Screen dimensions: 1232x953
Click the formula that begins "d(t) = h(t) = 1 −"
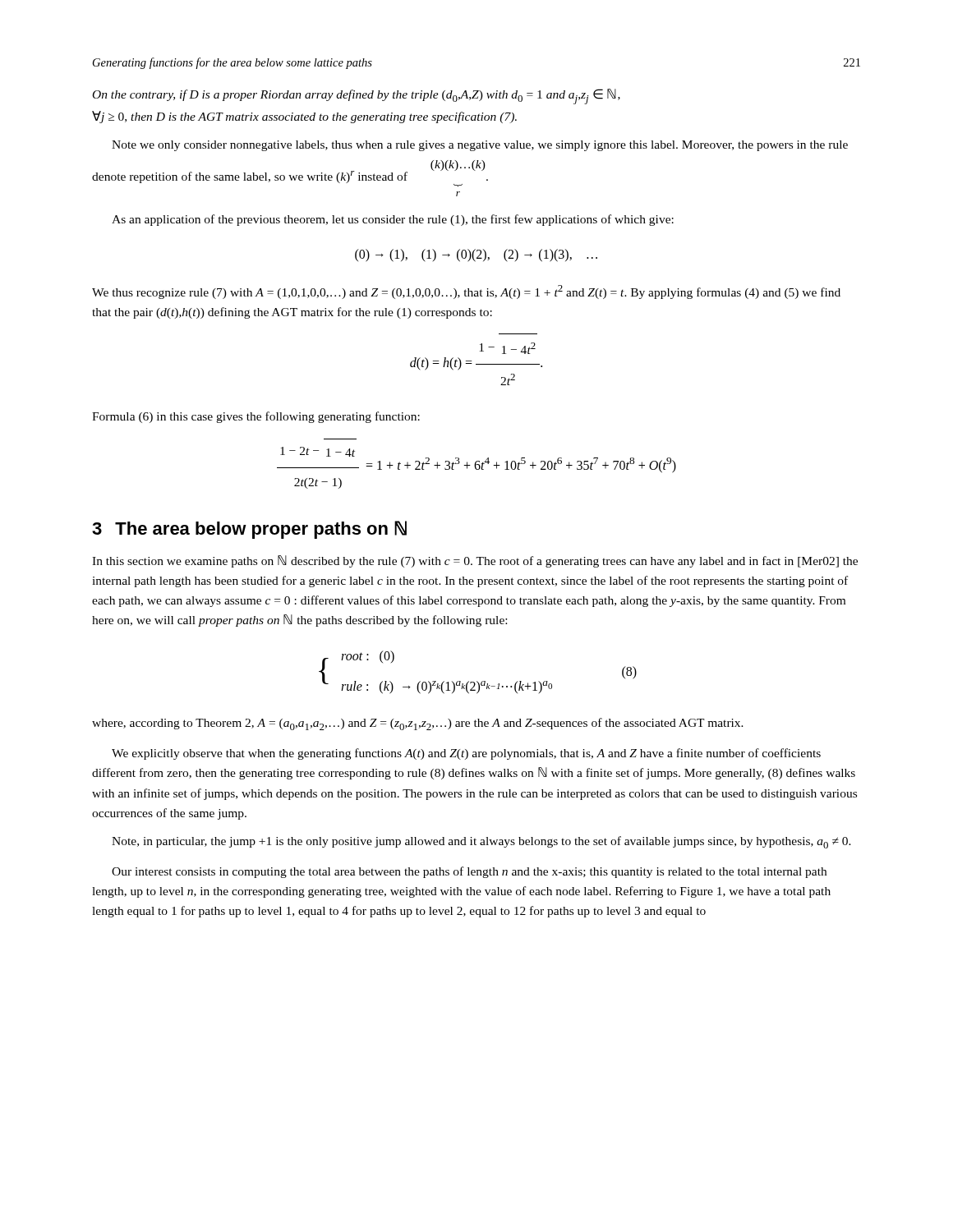[476, 364]
